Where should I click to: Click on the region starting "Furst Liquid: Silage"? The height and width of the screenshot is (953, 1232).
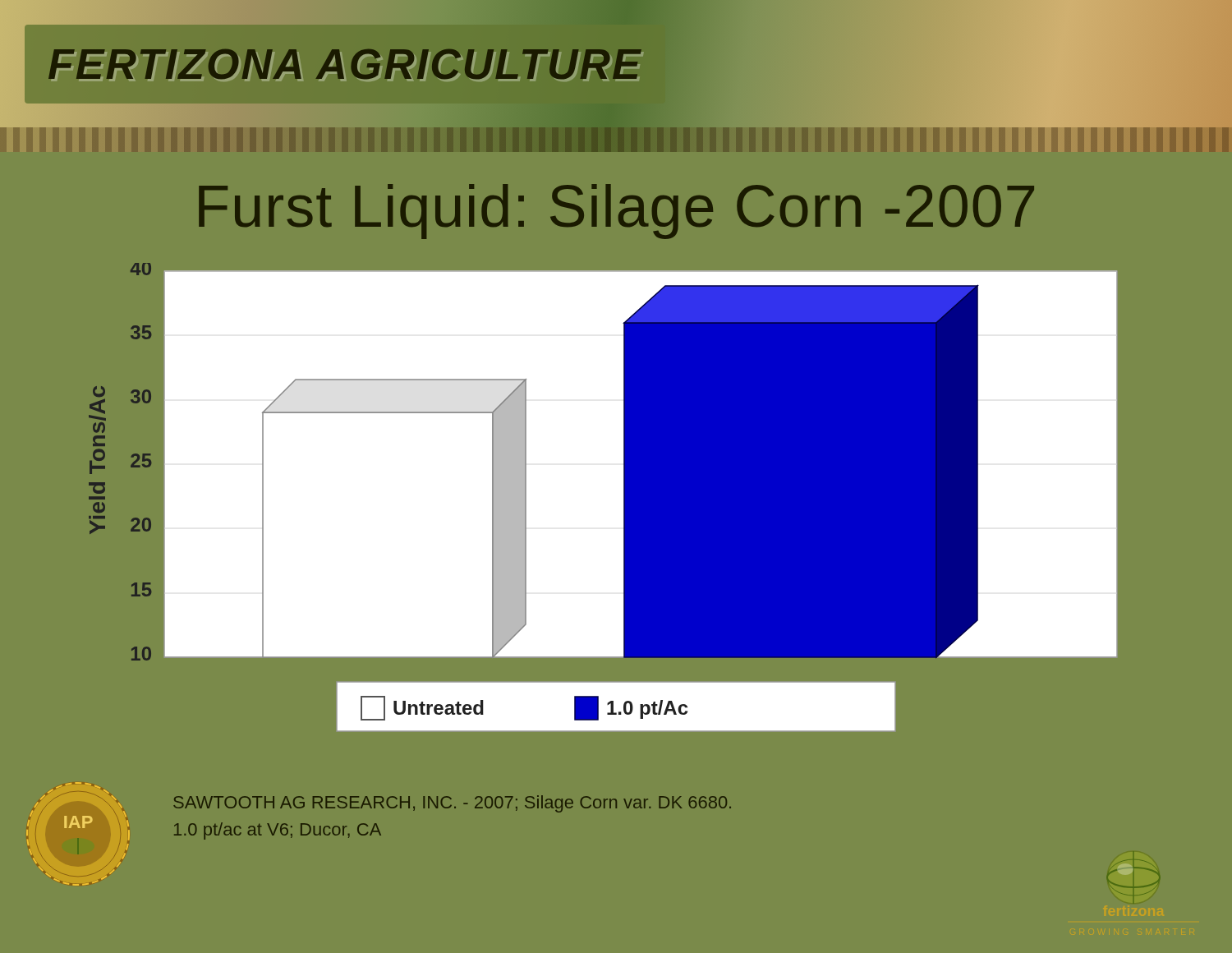pos(616,206)
